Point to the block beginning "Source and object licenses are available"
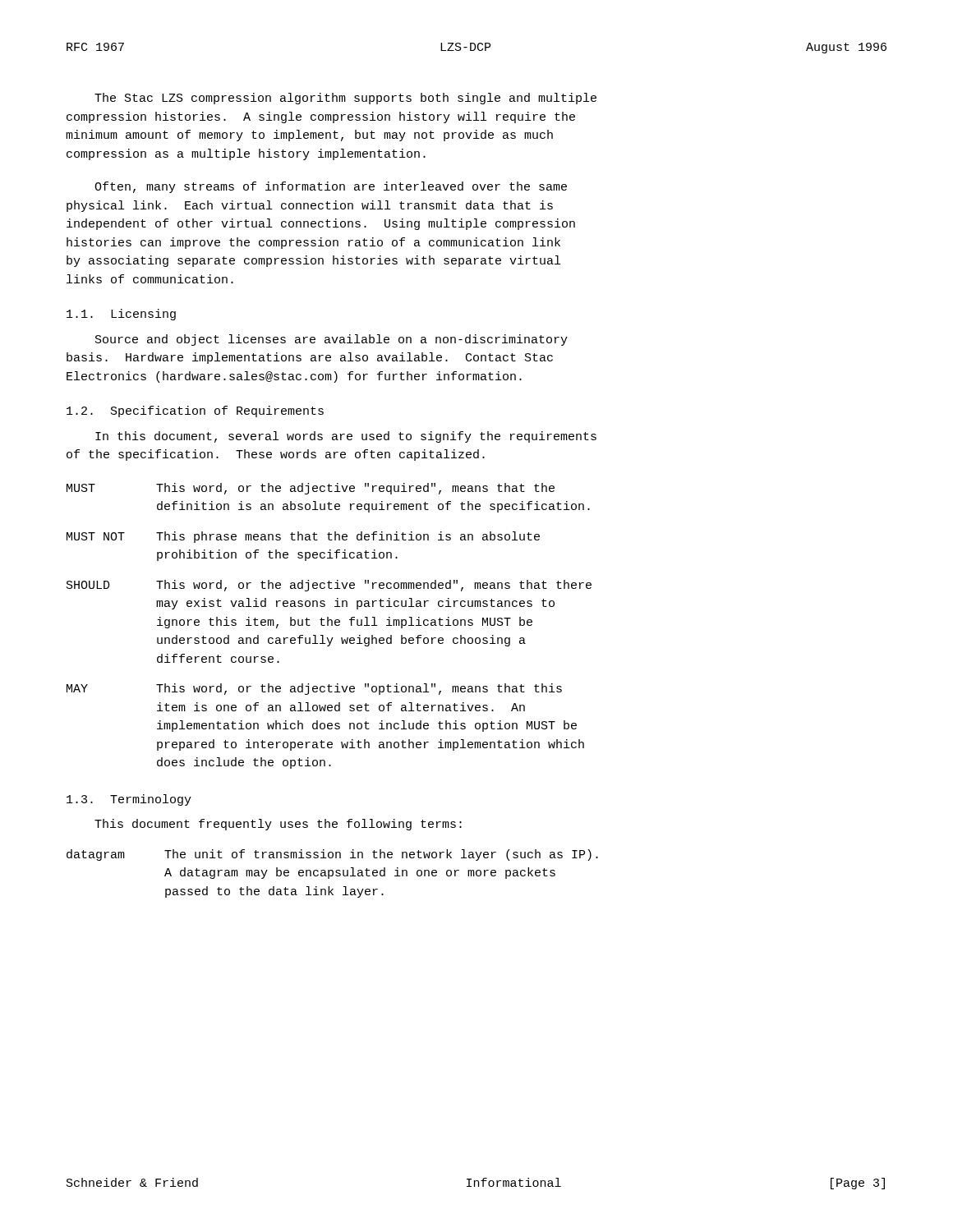The image size is (953, 1232). click(x=317, y=359)
